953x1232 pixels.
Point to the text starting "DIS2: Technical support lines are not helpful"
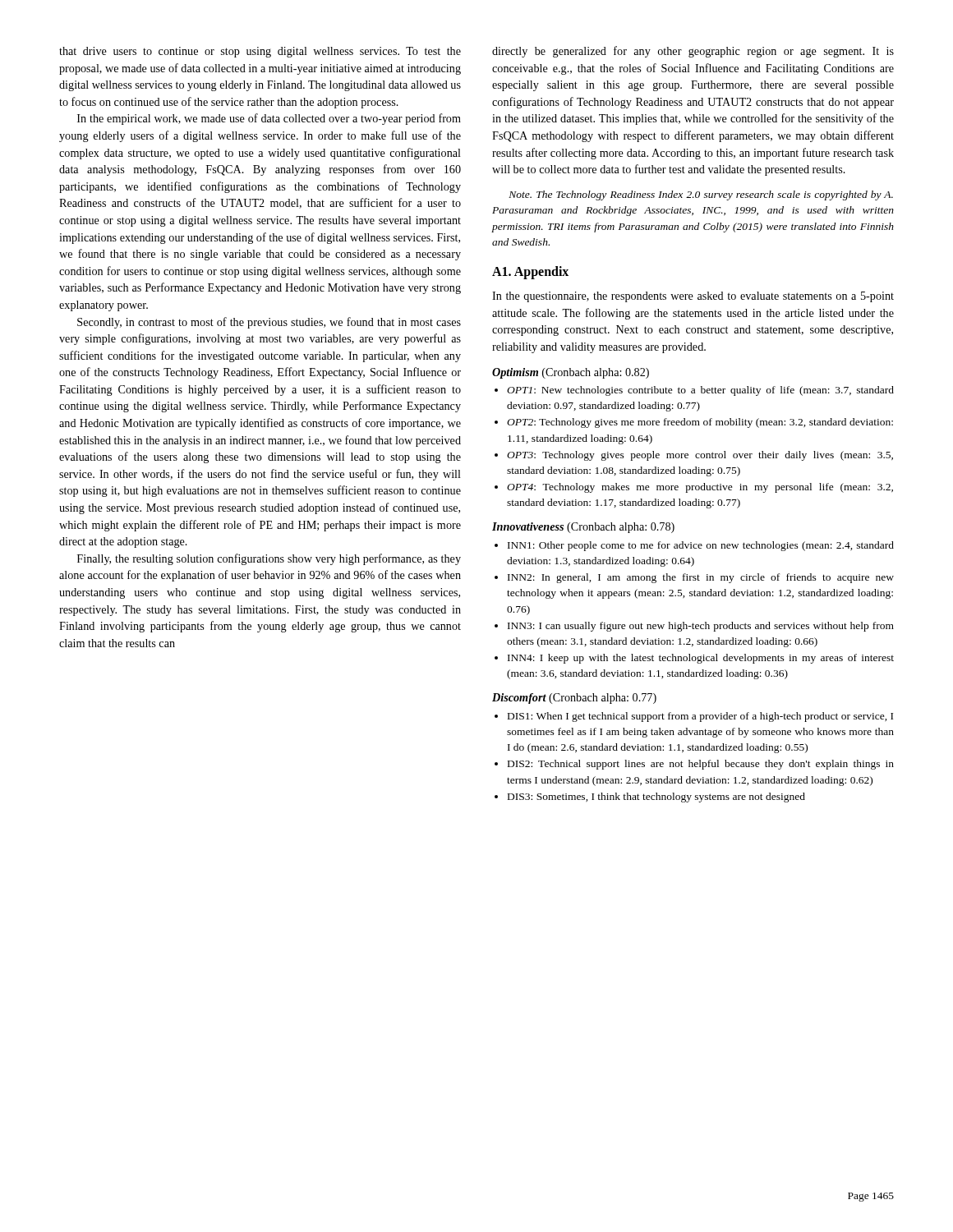(700, 772)
